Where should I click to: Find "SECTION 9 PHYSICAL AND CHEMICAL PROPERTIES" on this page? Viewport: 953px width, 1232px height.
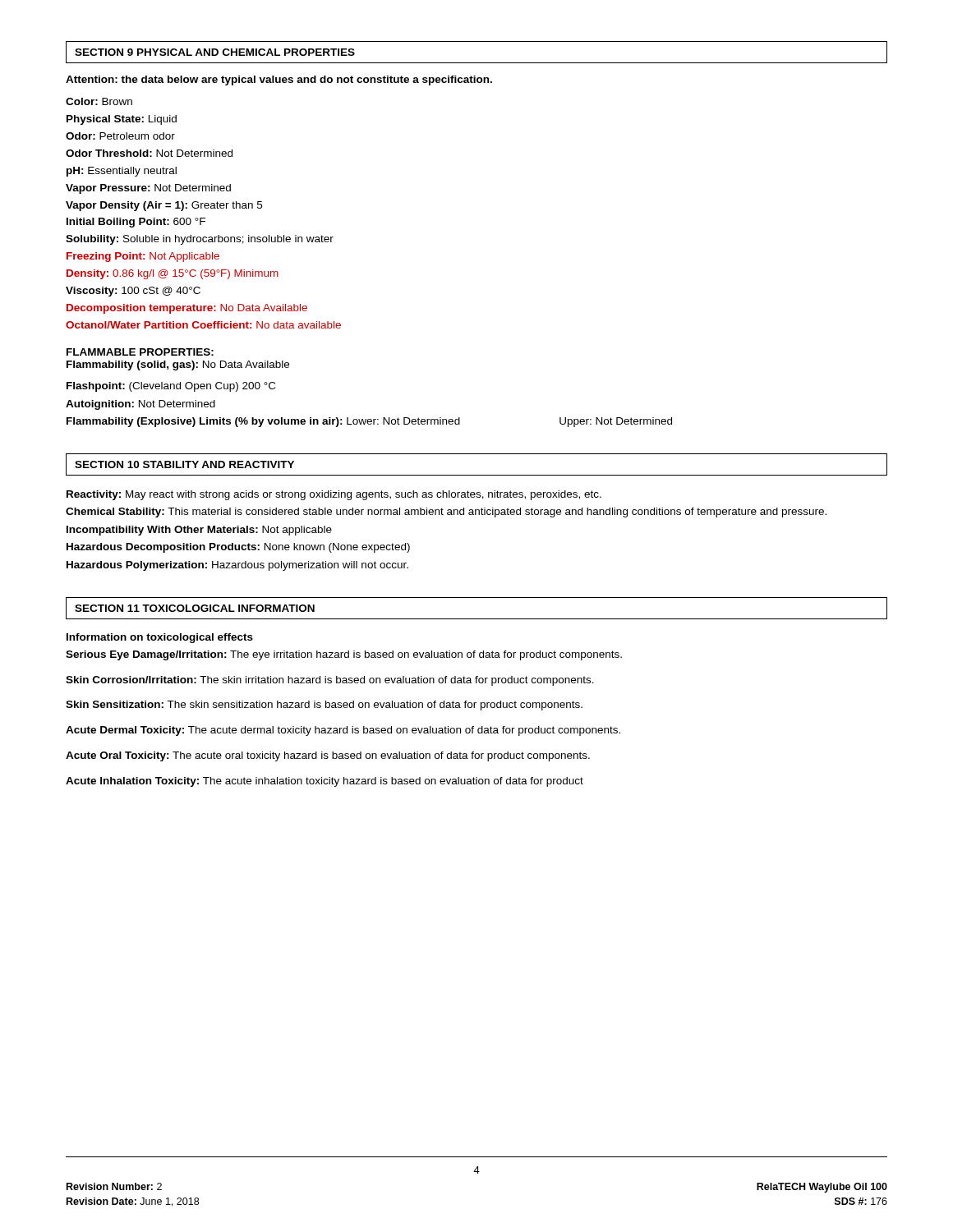(215, 52)
